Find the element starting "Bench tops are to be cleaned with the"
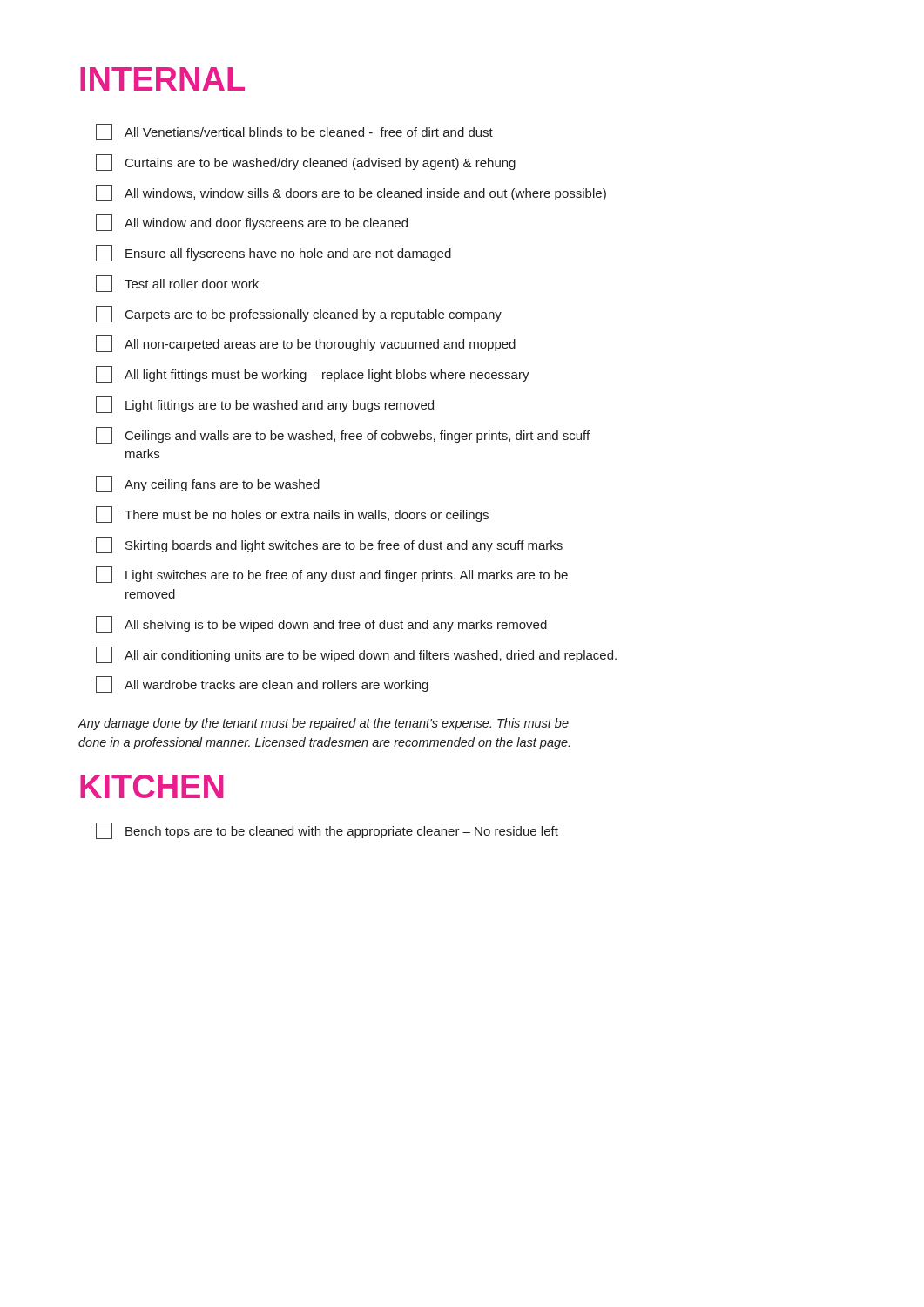The height and width of the screenshot is (1307, 924). coord(327,831)
